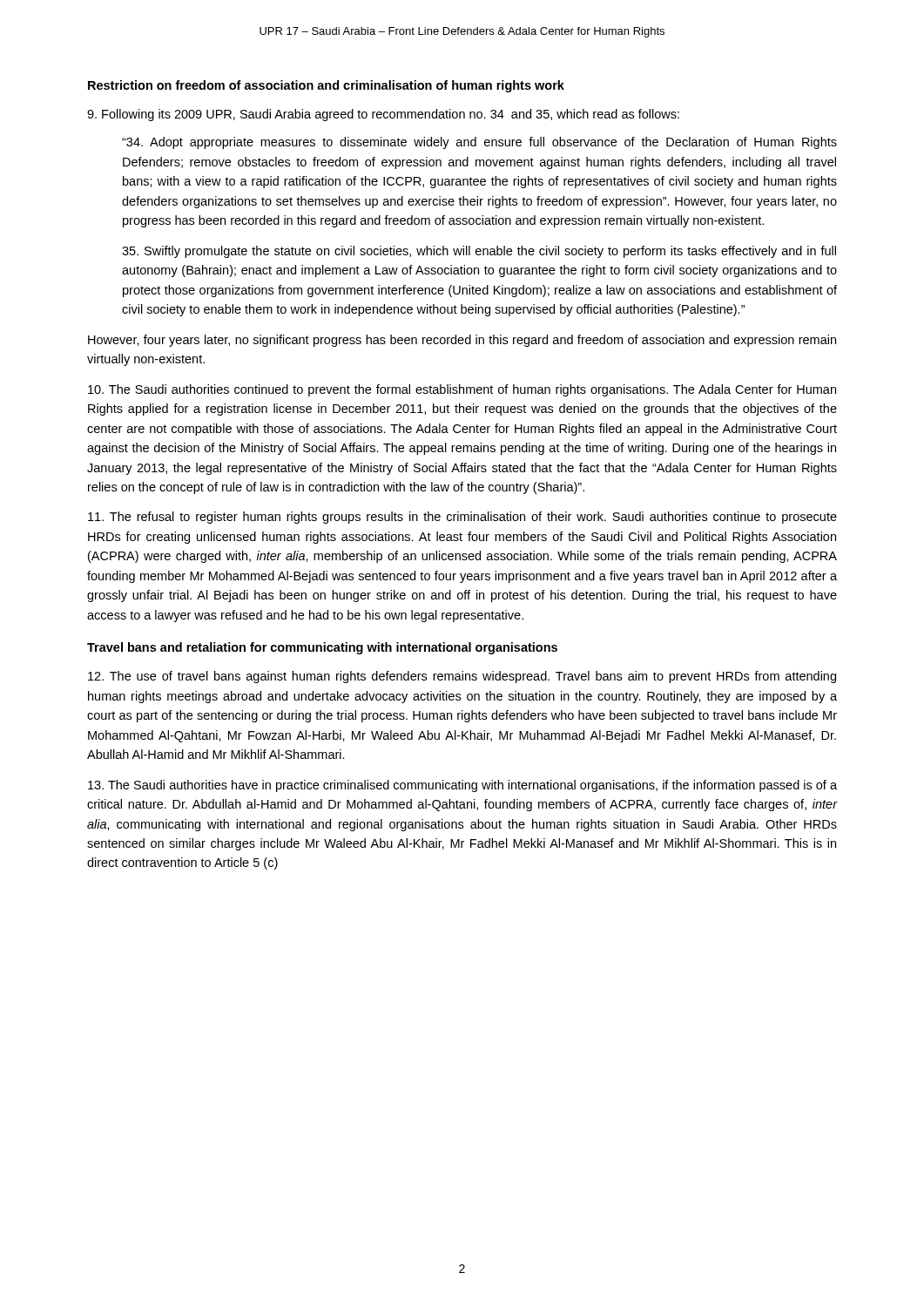
Task: Point to the text block starting "However, four years later, no"
Action: click(462, 349)
